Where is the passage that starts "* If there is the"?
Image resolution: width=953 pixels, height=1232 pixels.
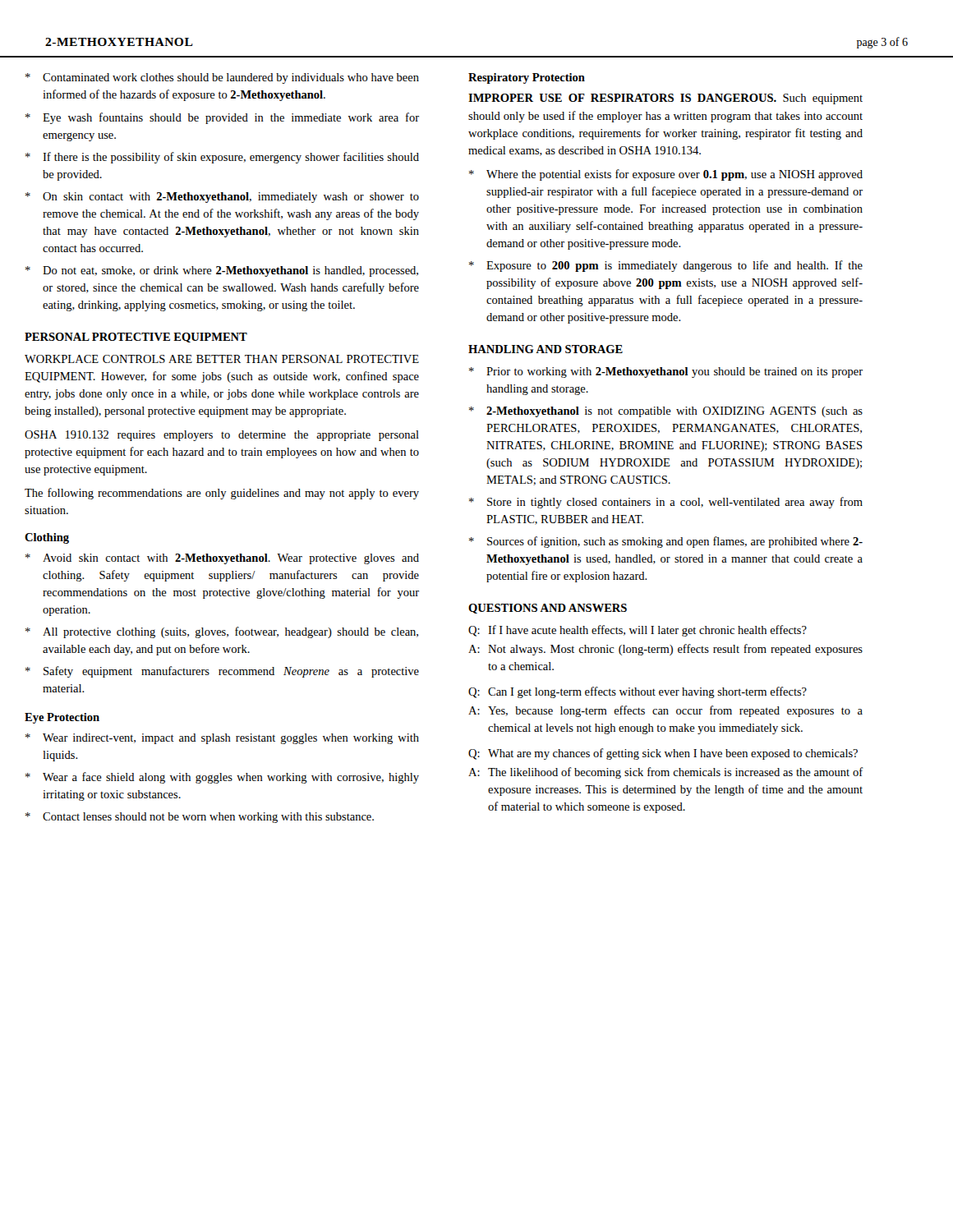click(222, 166)
